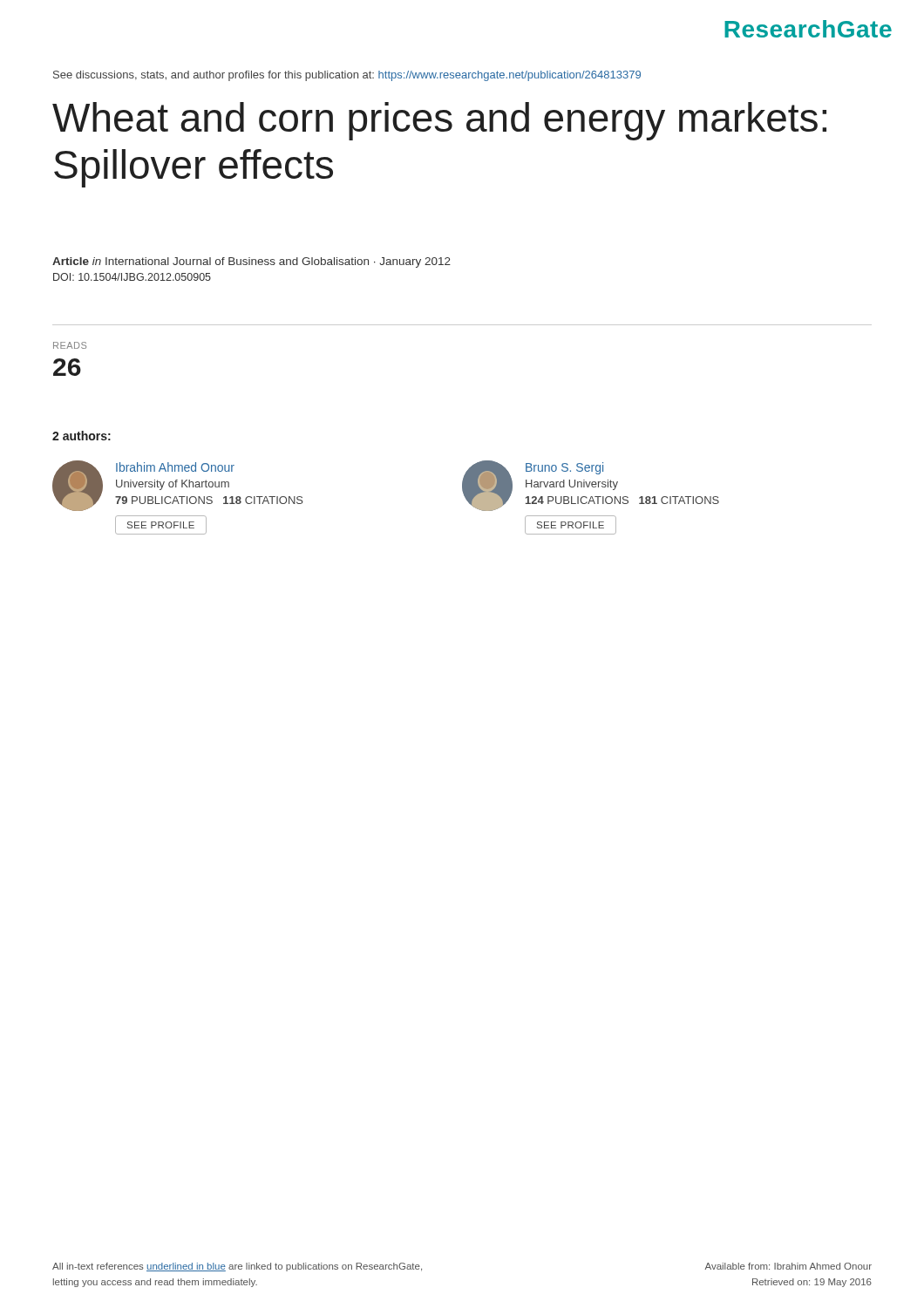Find the passage starting "Article in International"
This screenshot has height=1308, width=924.
[252, 269]
